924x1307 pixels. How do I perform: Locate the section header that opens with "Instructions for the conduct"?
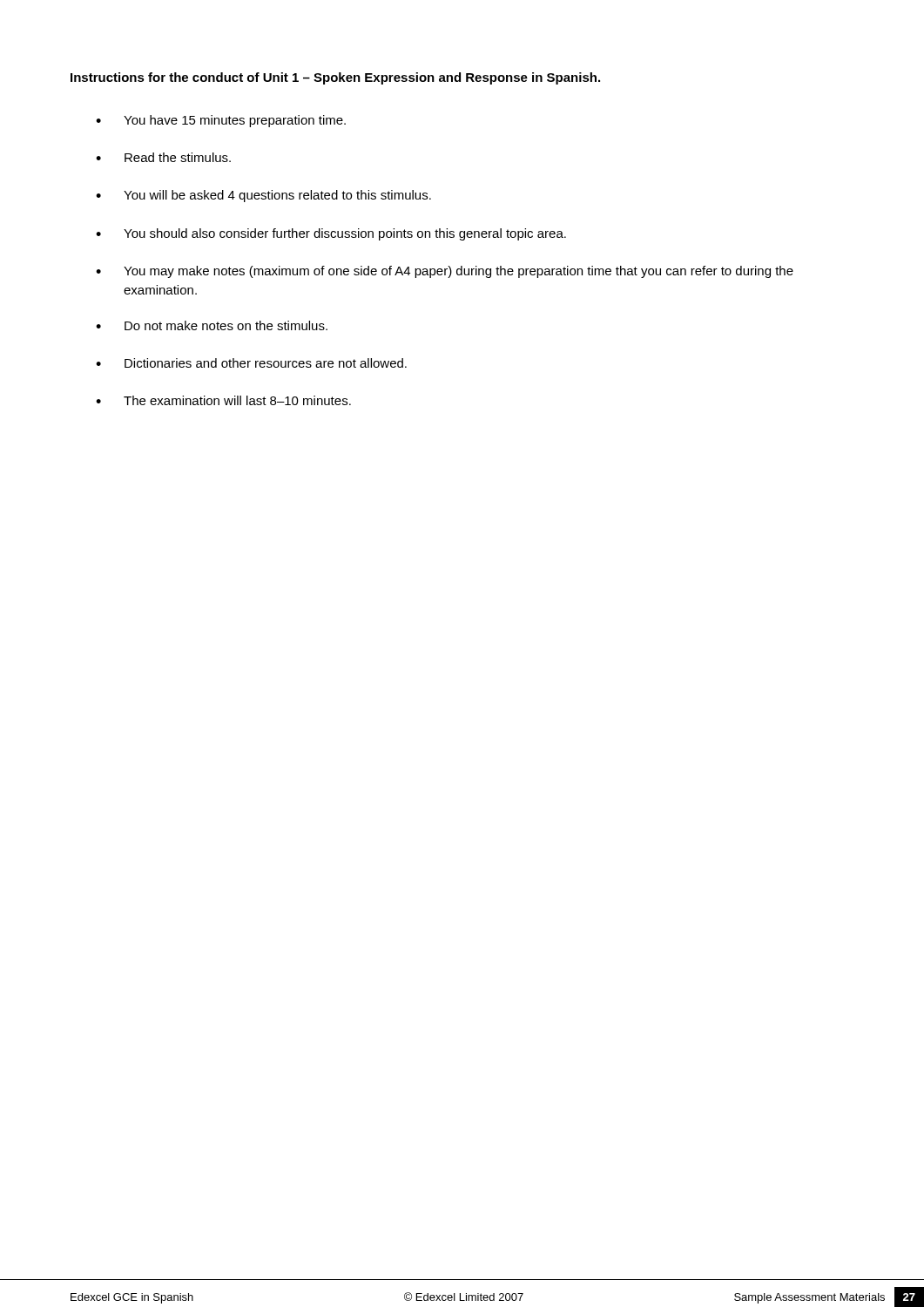coord(335,77)
